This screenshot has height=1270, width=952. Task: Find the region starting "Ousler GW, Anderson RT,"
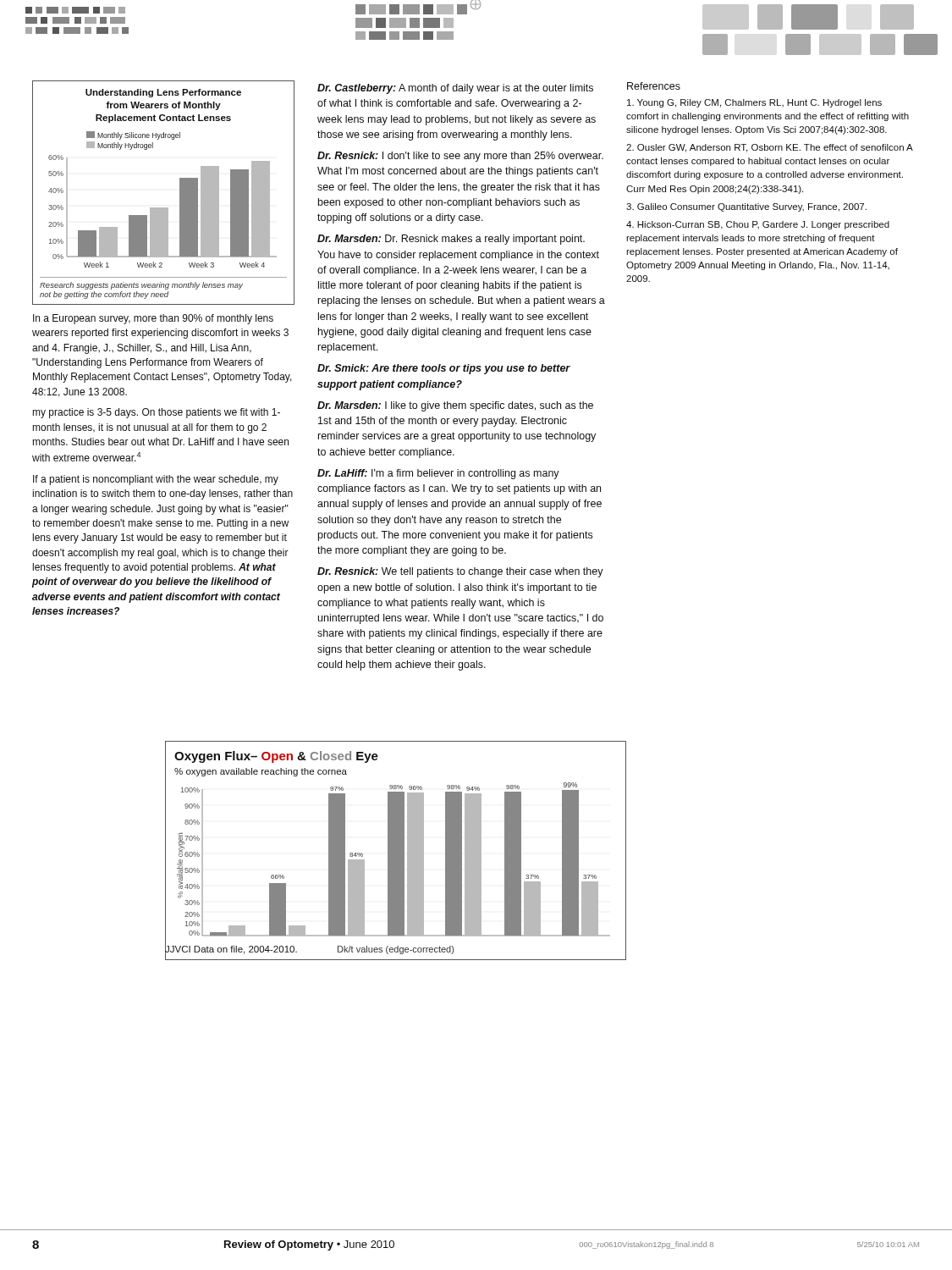pyautogui.click(x=769, y=168)
